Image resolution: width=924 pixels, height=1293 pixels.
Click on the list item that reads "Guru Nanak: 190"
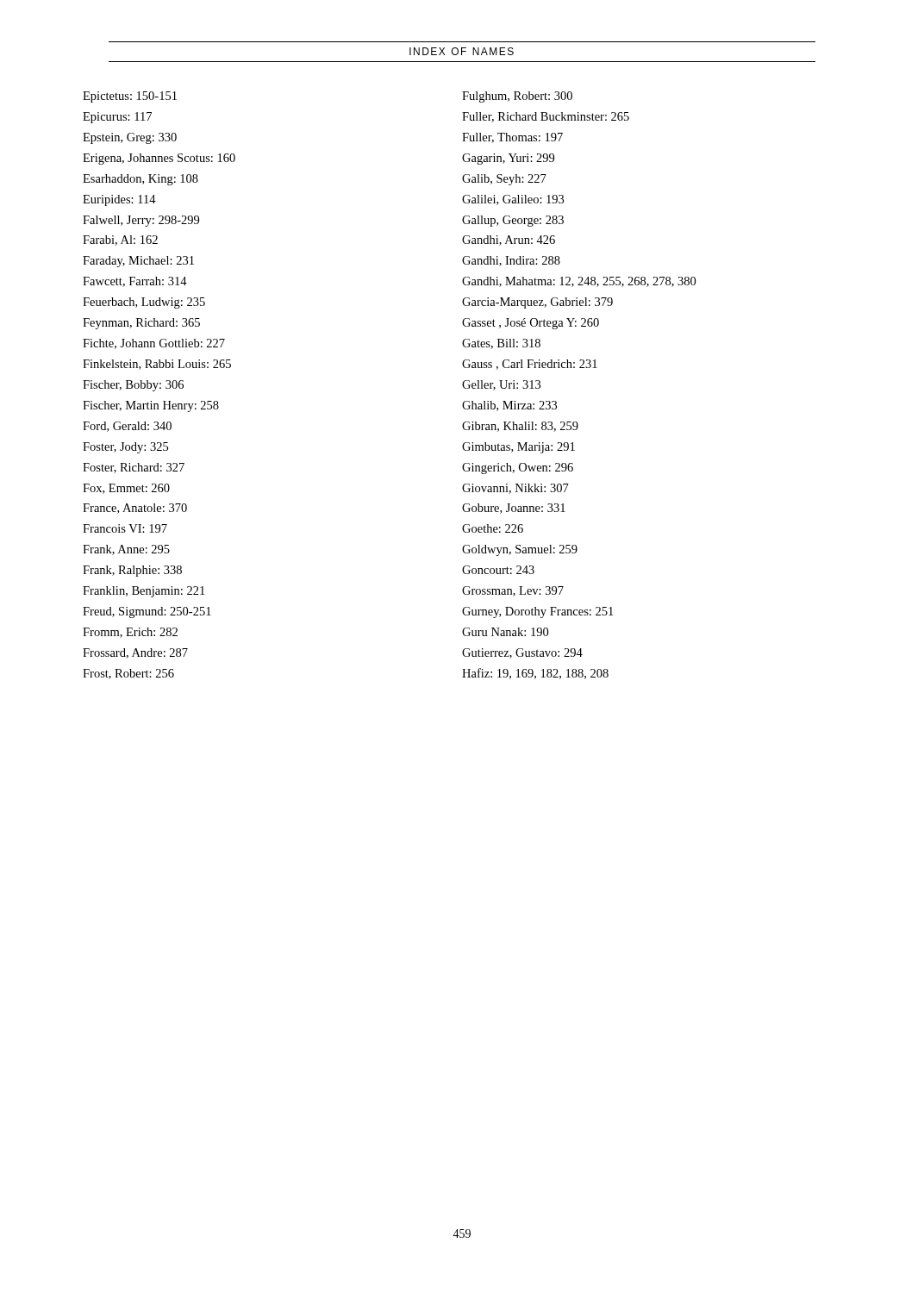[x=505, y=632]
